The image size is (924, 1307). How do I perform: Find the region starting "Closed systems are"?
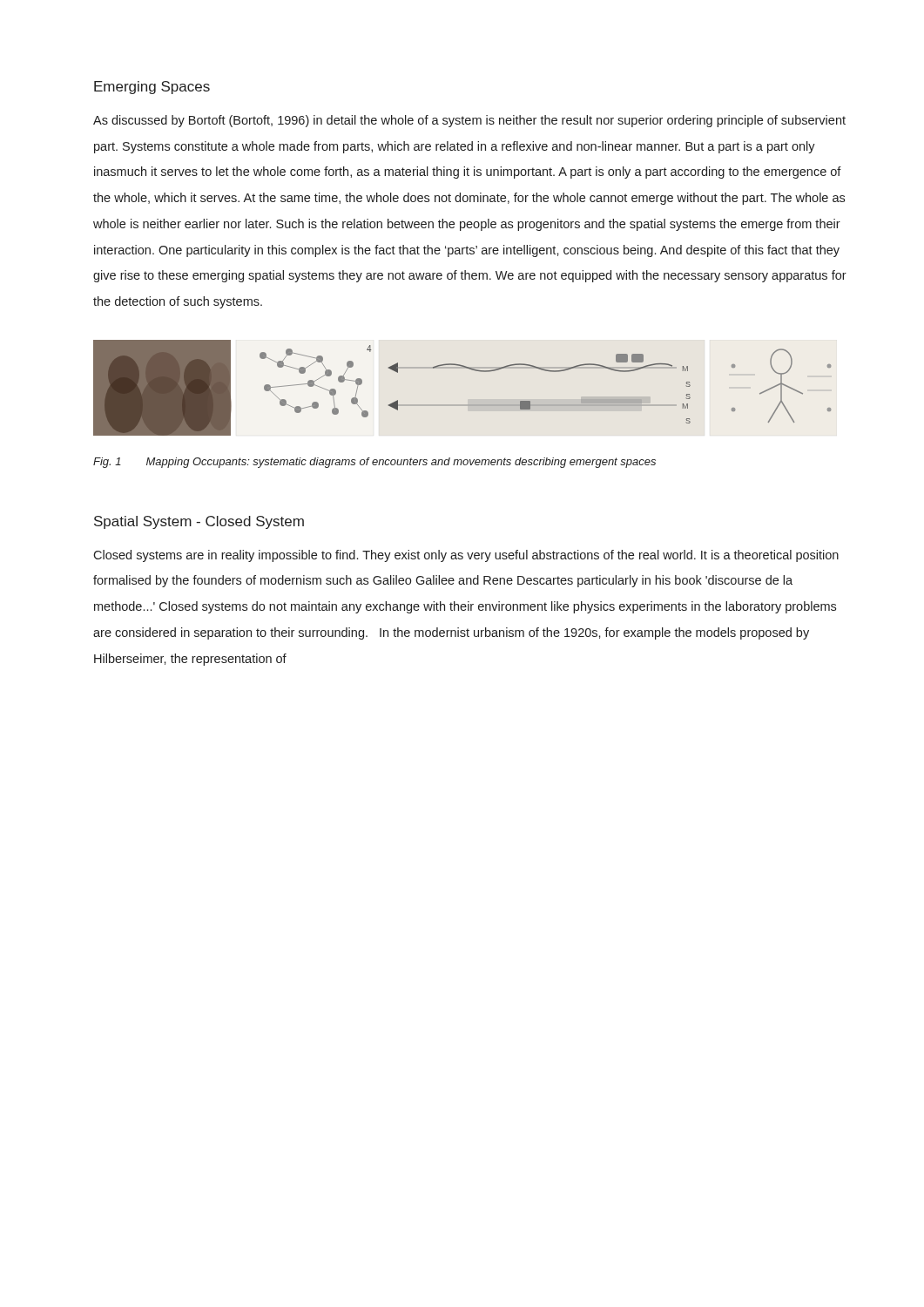(466, 607)
